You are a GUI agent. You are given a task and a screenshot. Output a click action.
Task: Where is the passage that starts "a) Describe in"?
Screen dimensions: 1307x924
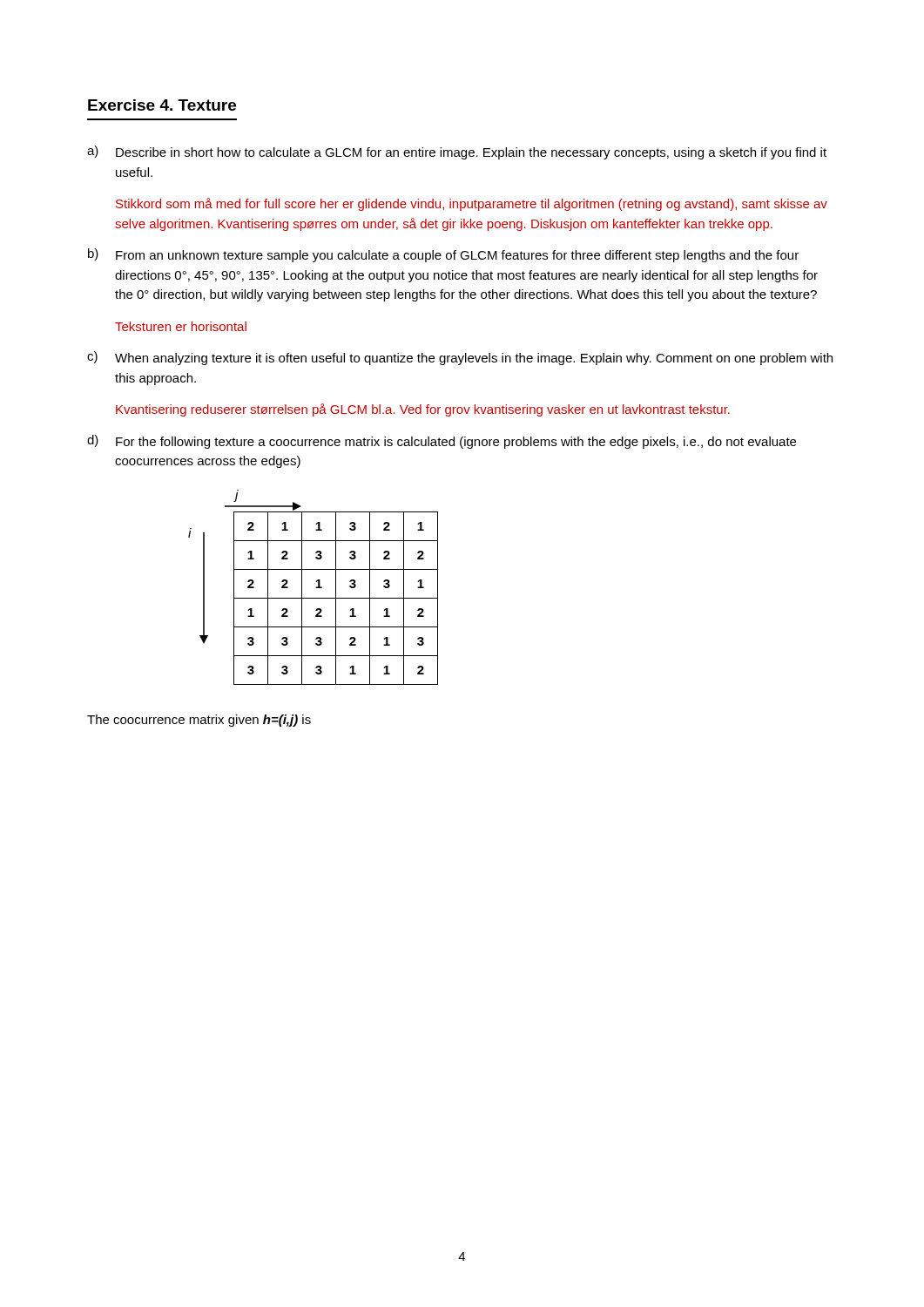[462, 162]
